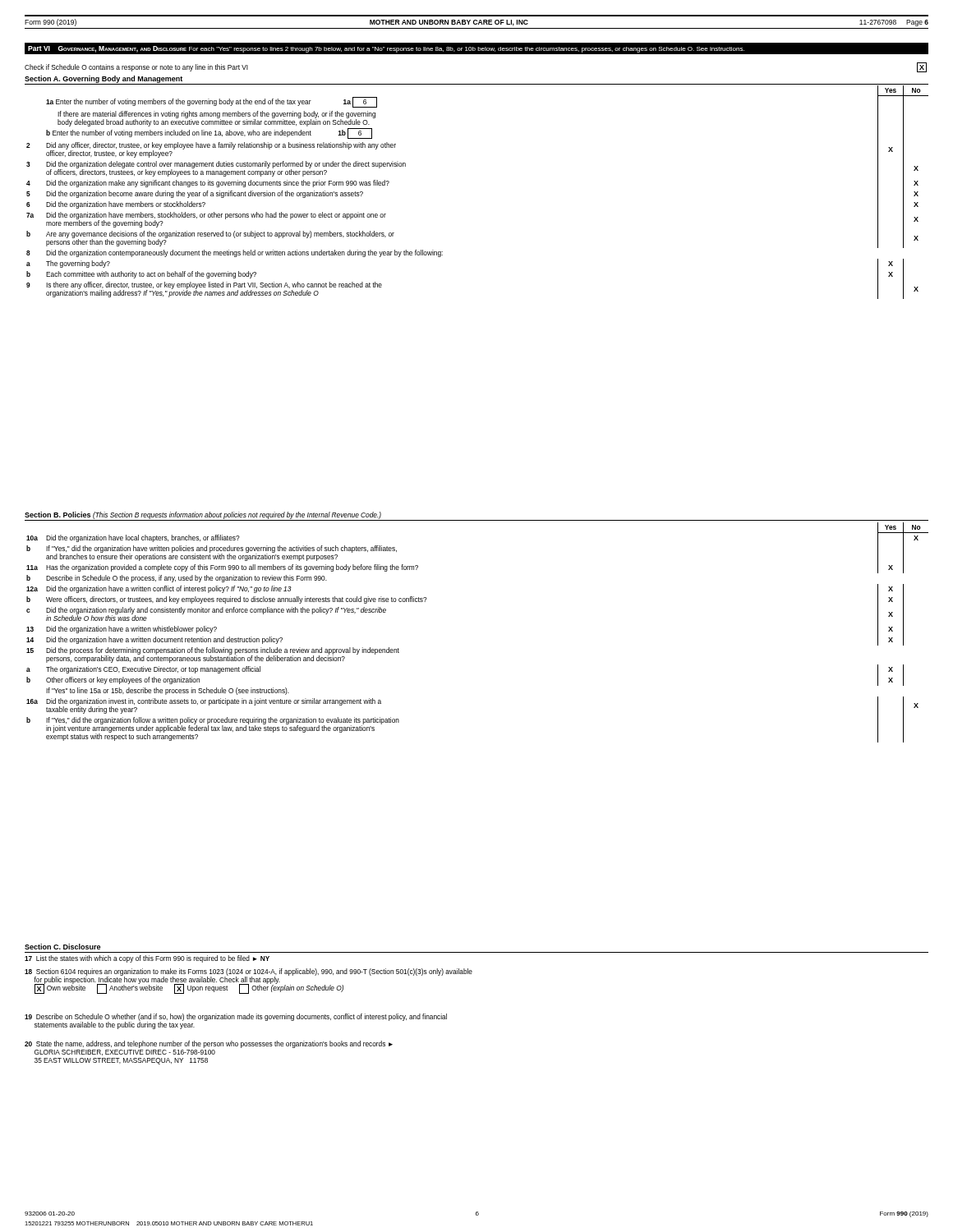Viewport: 953px width, 1232px height.
Task: Point to the block beginning "20 State the name, address, and telephone number"
Action: point(209,1052)
